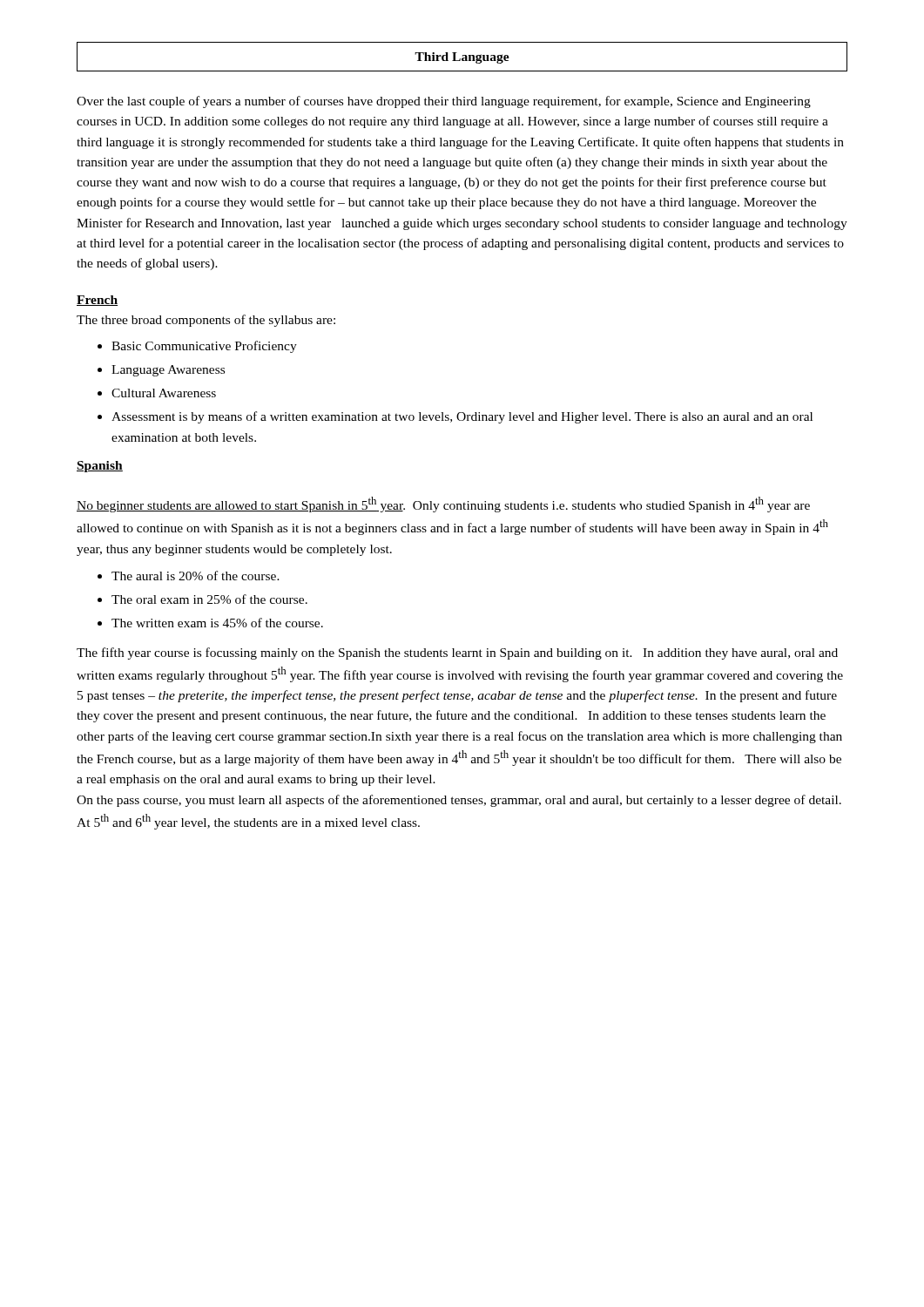Navigate to the element starting "Language Awareness"
The width and height of the screenshot is (924, 1307).
click(x=168, y=369)
